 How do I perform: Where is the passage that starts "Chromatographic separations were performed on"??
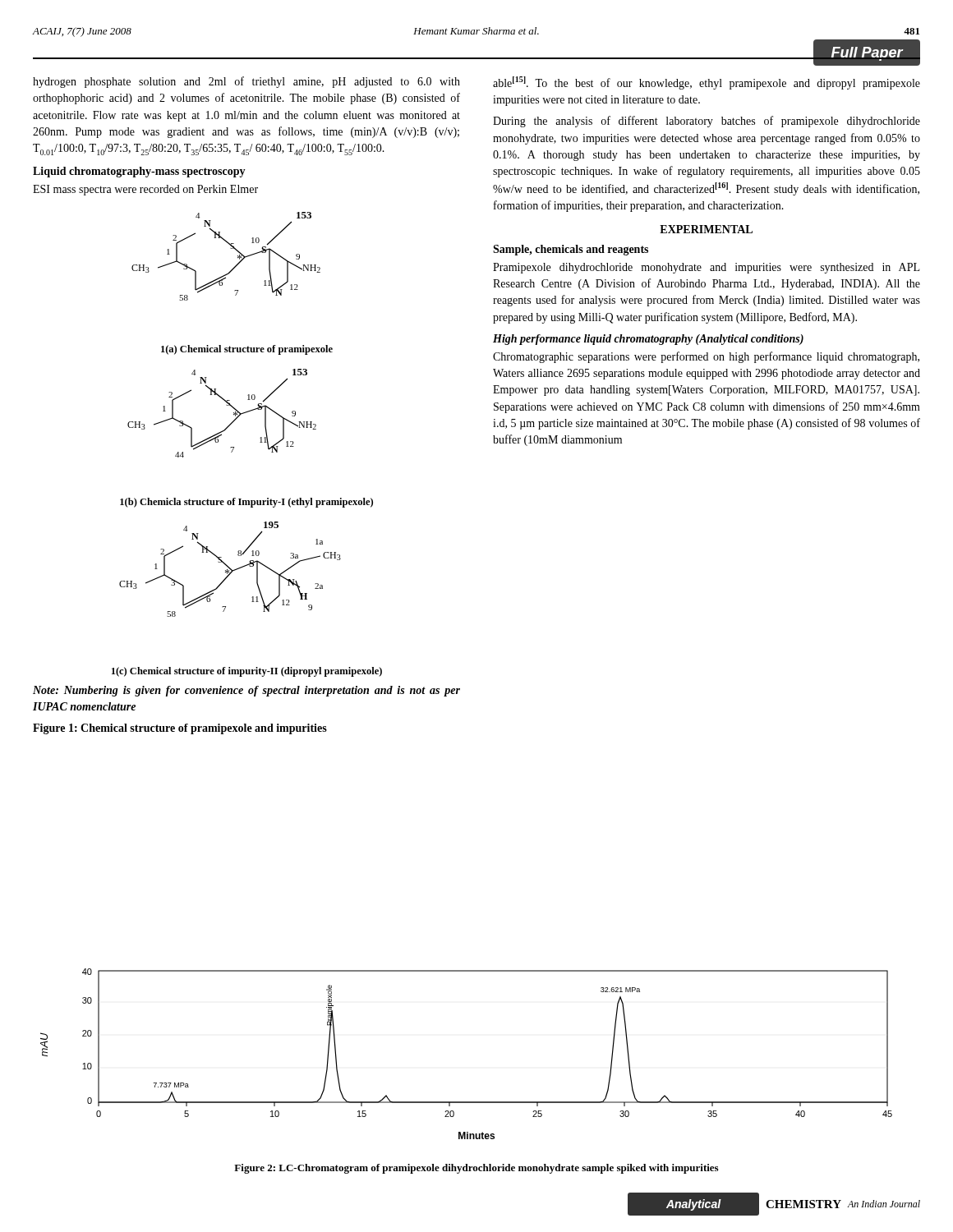(x=707, y=399)
